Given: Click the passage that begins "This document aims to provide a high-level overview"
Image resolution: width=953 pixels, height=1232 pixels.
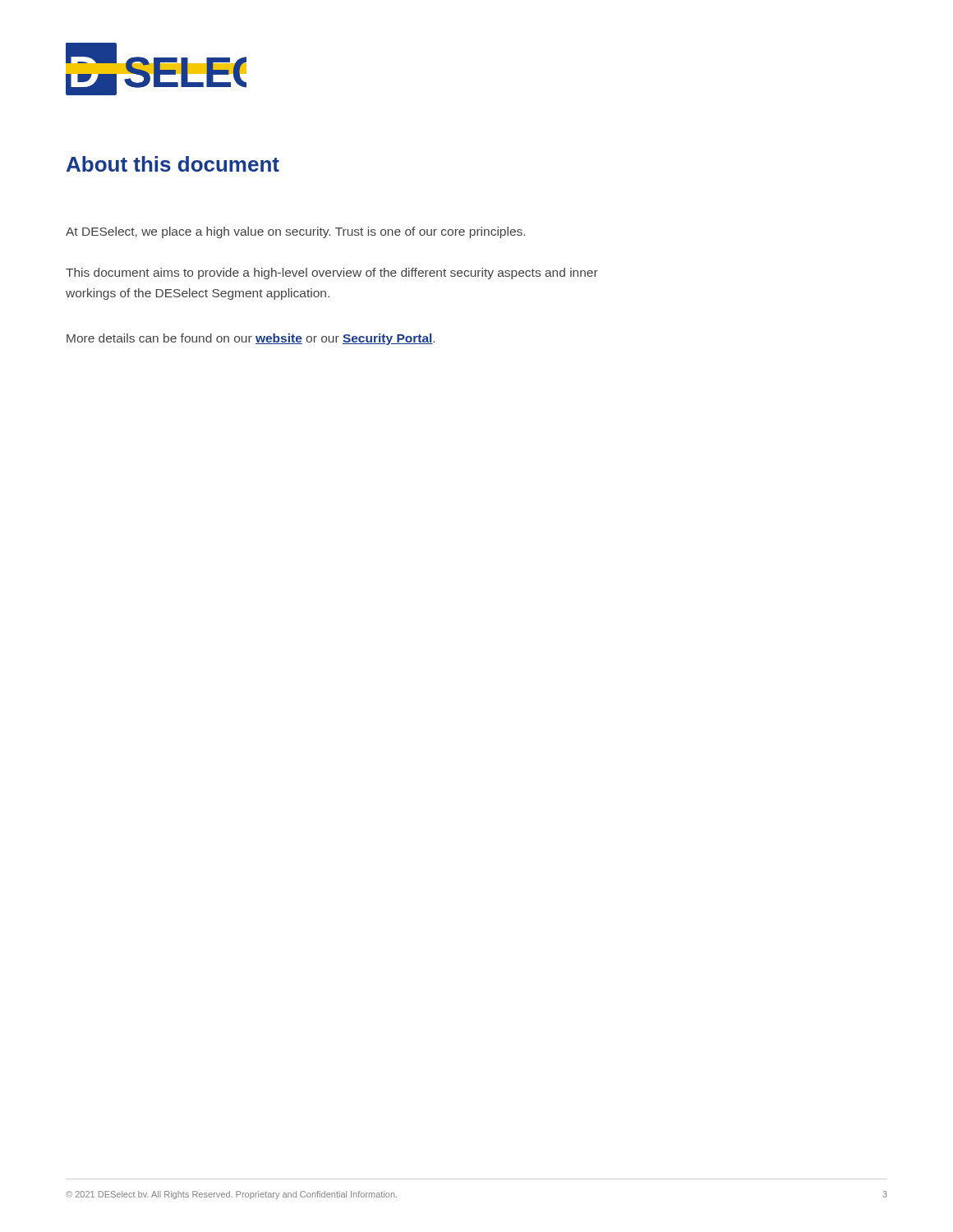Looking at the screenshot, I should (476, 283).
